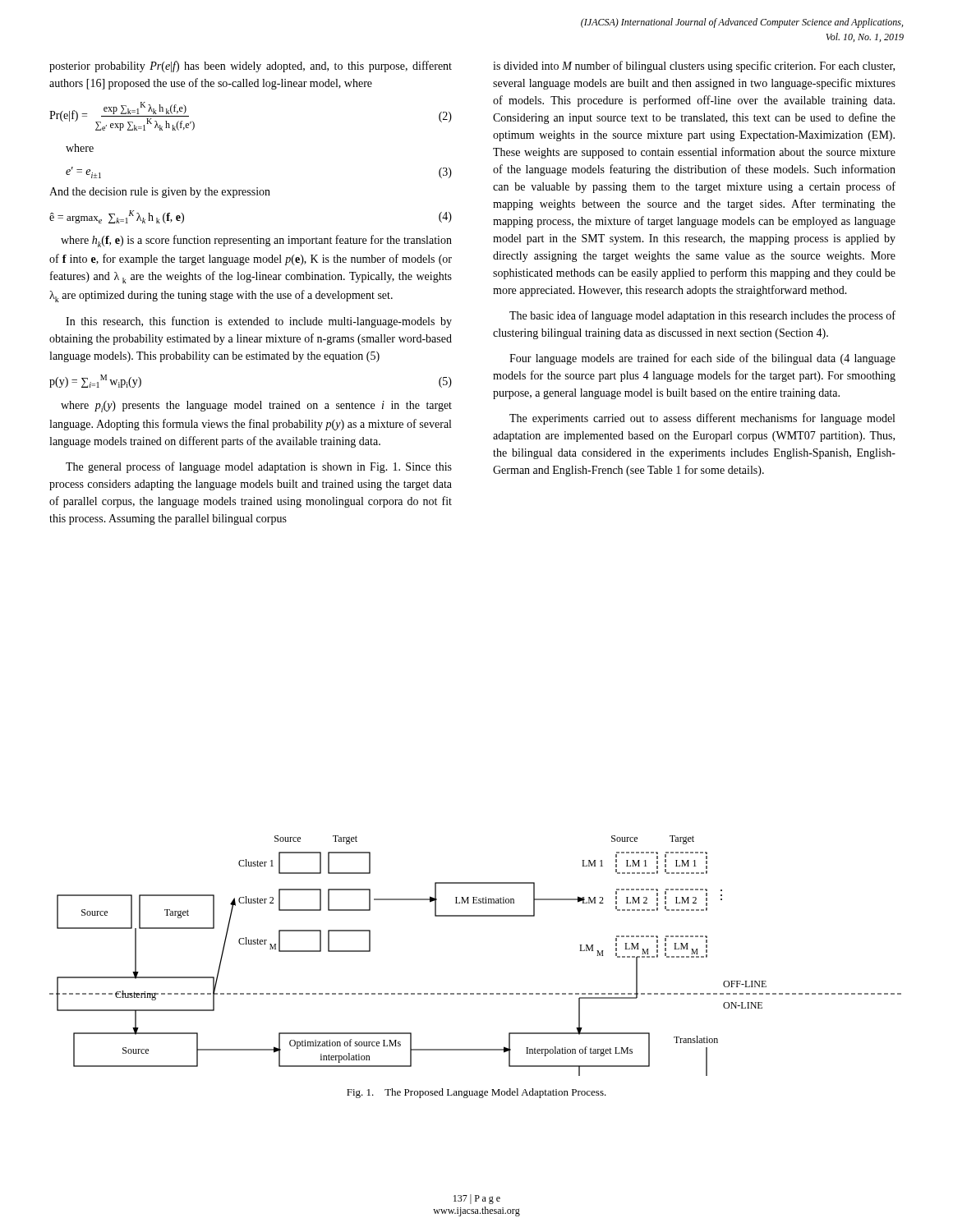953x1232 pixels.
Task: Select the element starting "ê = argmaxe ∑k=1K"
Action: 118,218
